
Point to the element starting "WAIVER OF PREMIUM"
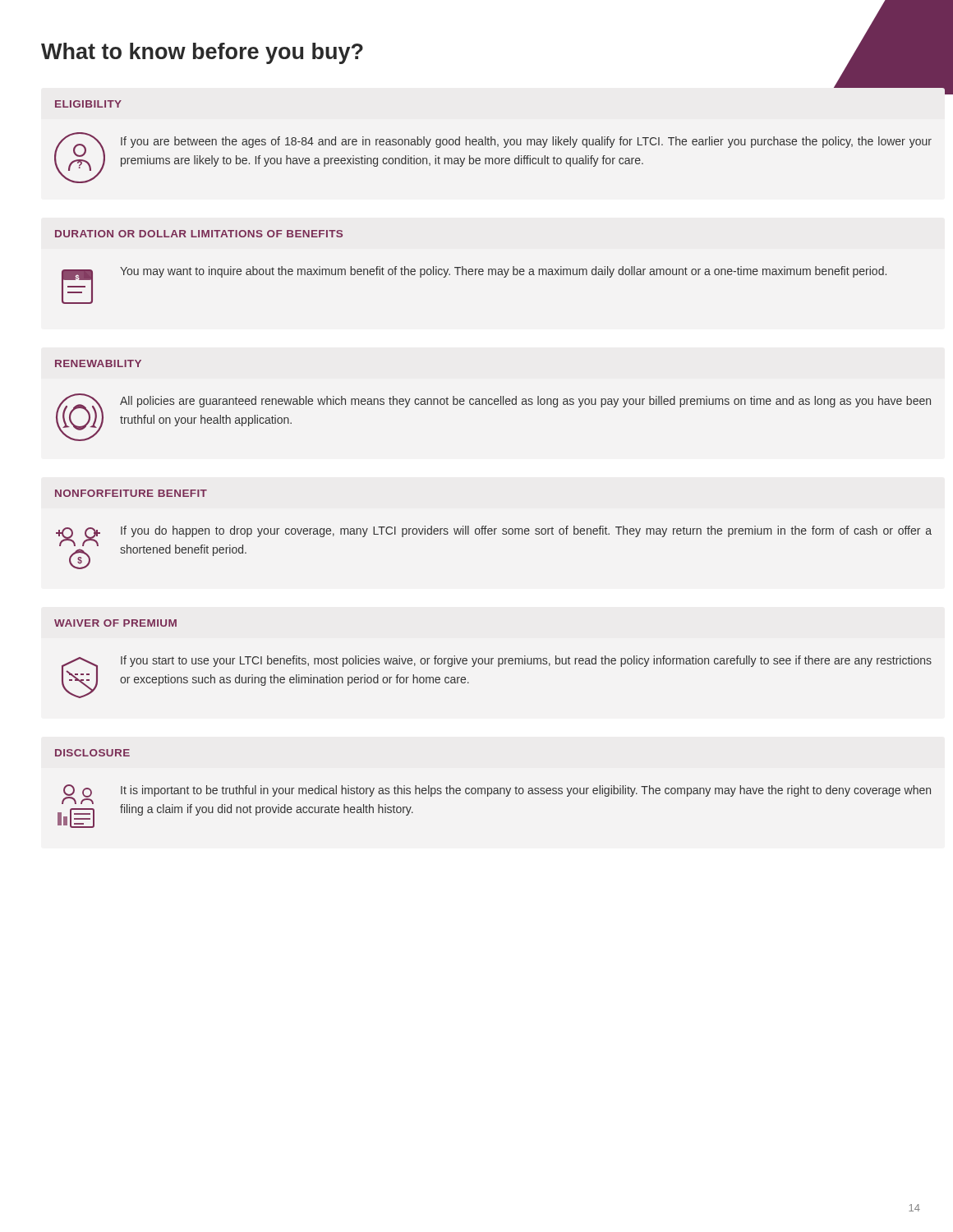tap(116, 623)
